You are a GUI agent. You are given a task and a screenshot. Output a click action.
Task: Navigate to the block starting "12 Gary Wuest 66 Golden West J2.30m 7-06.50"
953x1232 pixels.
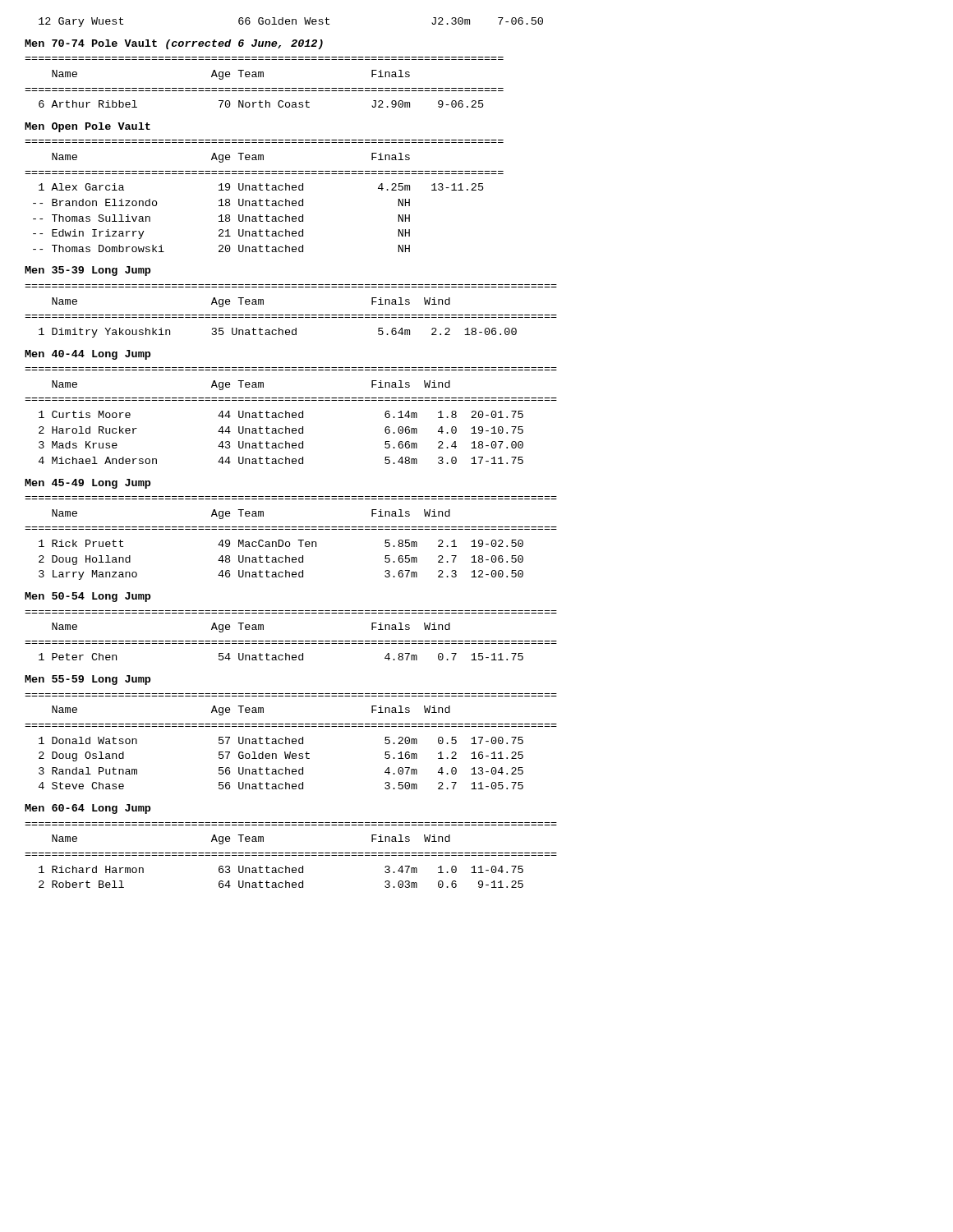pyautogui.click(x=476, y=22)
